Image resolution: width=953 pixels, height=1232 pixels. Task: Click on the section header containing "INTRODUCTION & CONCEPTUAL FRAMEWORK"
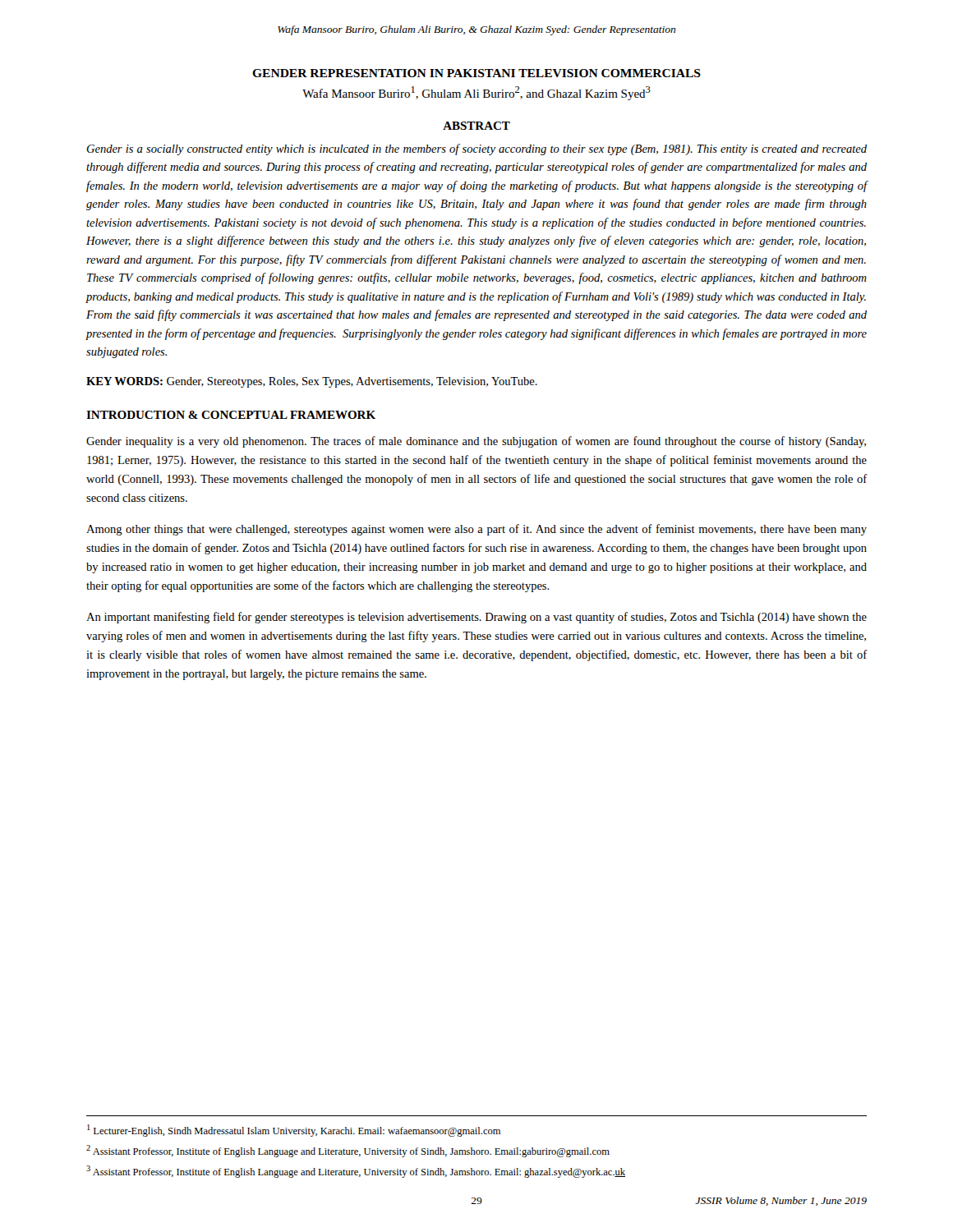point(231,415)
